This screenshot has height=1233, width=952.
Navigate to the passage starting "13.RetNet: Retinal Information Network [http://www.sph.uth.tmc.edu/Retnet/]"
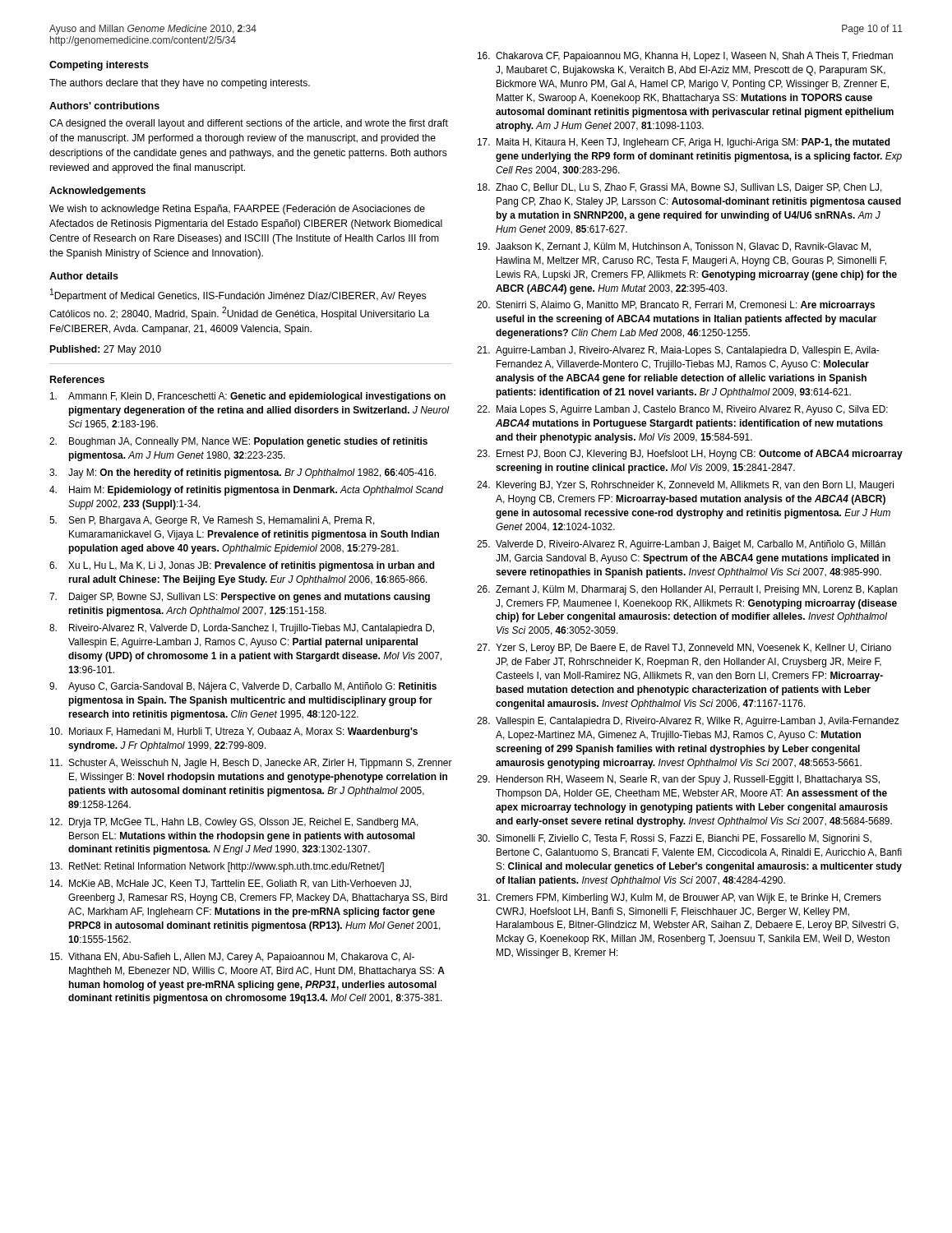click(x=251, y=867)
